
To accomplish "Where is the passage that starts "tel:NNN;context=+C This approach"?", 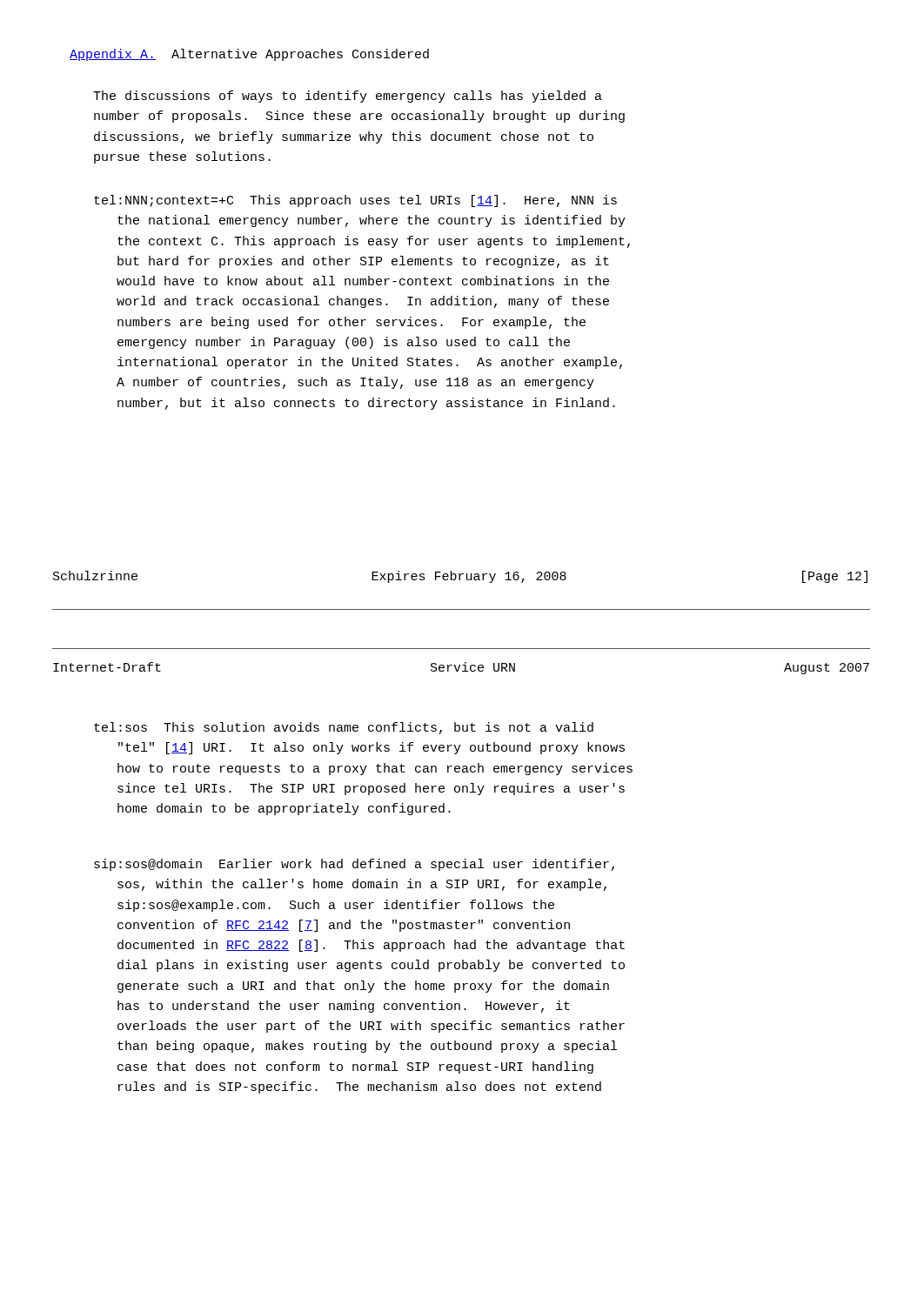I will 352,303.
